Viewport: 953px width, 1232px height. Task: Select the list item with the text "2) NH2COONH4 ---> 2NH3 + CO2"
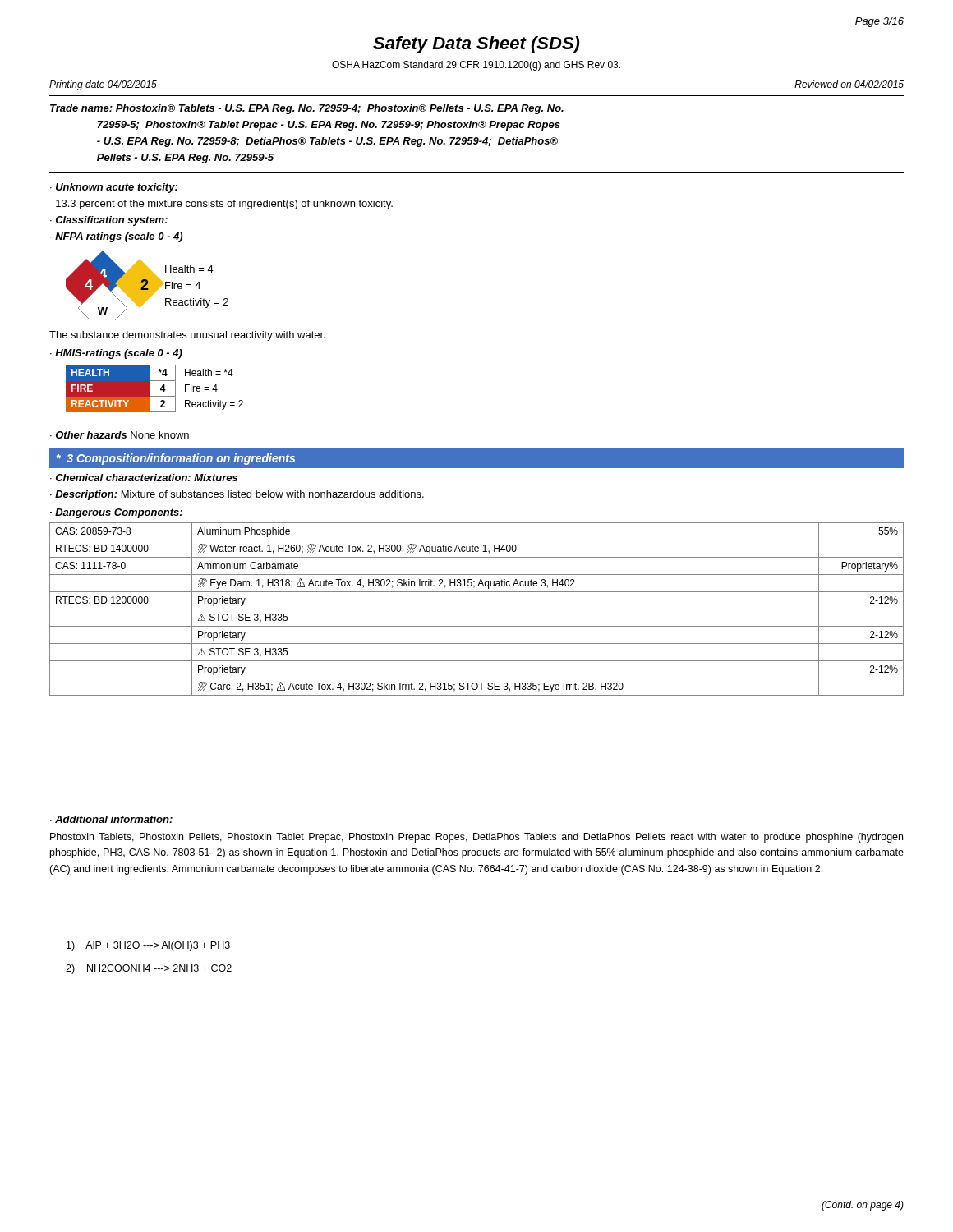[149, 968]
